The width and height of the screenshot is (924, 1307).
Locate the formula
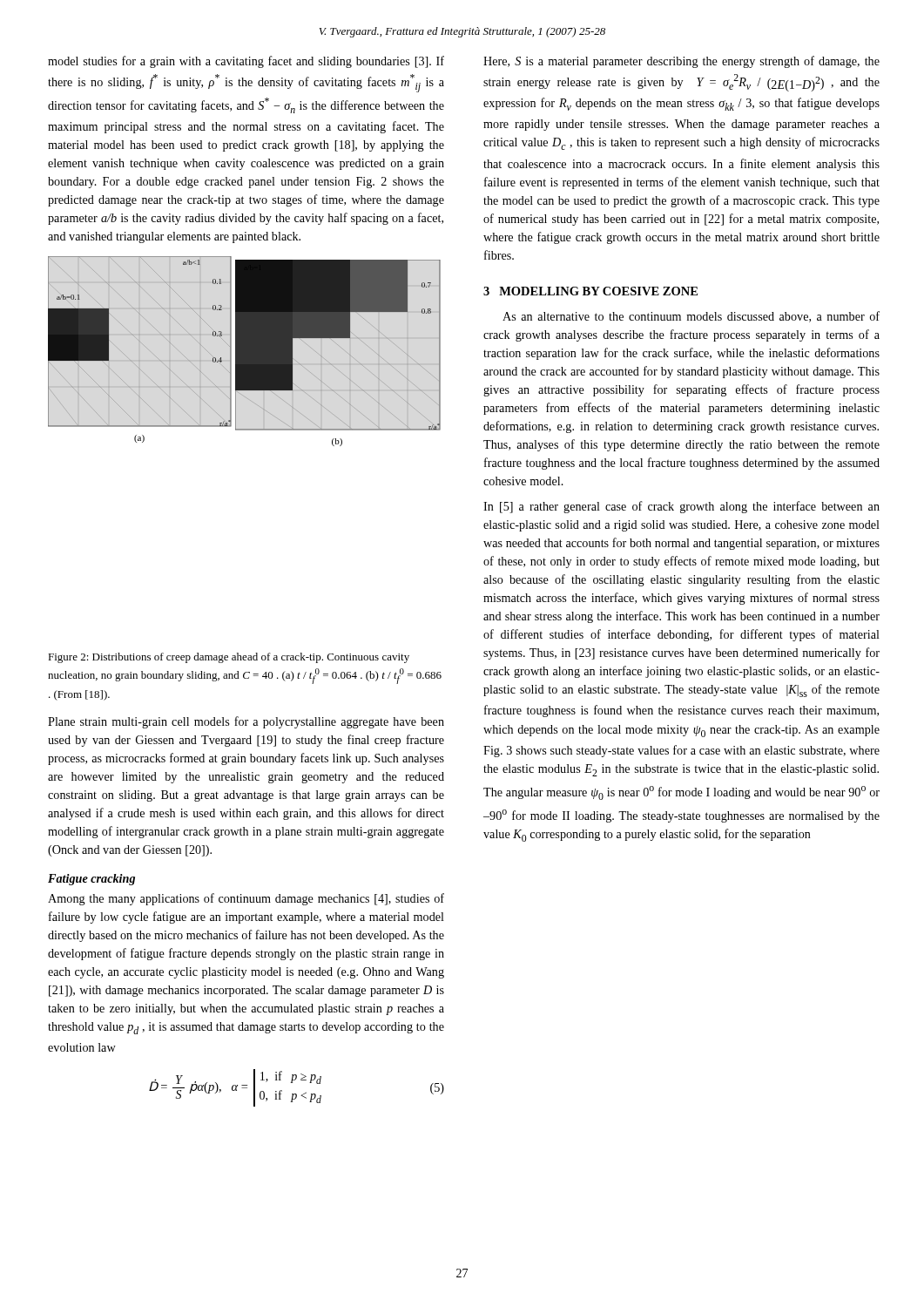pyautogui.click(x=246, y=1088)
